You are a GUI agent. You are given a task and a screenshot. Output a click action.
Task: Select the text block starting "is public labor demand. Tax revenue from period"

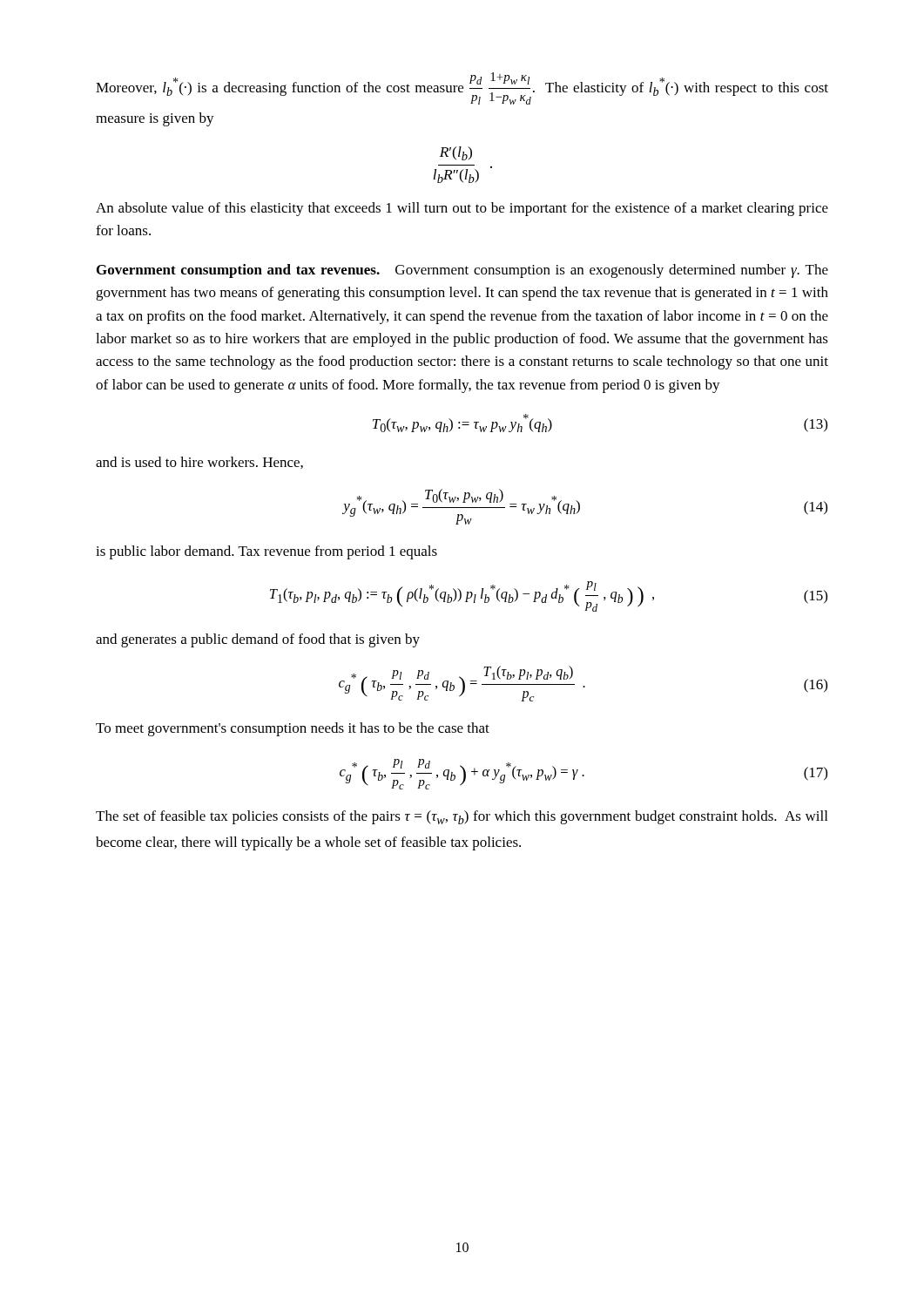tap(266, 552)
